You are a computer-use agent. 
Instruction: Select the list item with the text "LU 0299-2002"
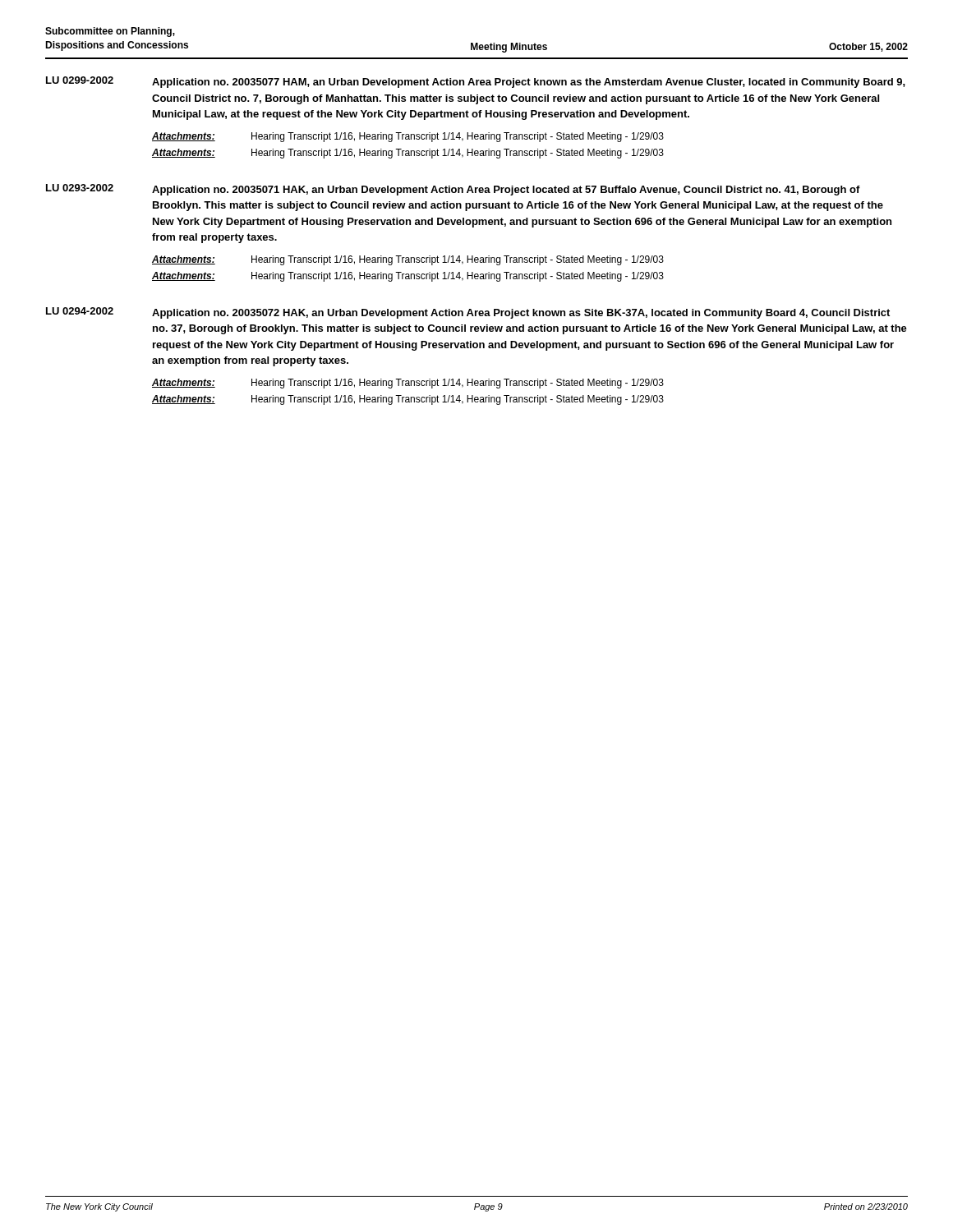[79, 80]
